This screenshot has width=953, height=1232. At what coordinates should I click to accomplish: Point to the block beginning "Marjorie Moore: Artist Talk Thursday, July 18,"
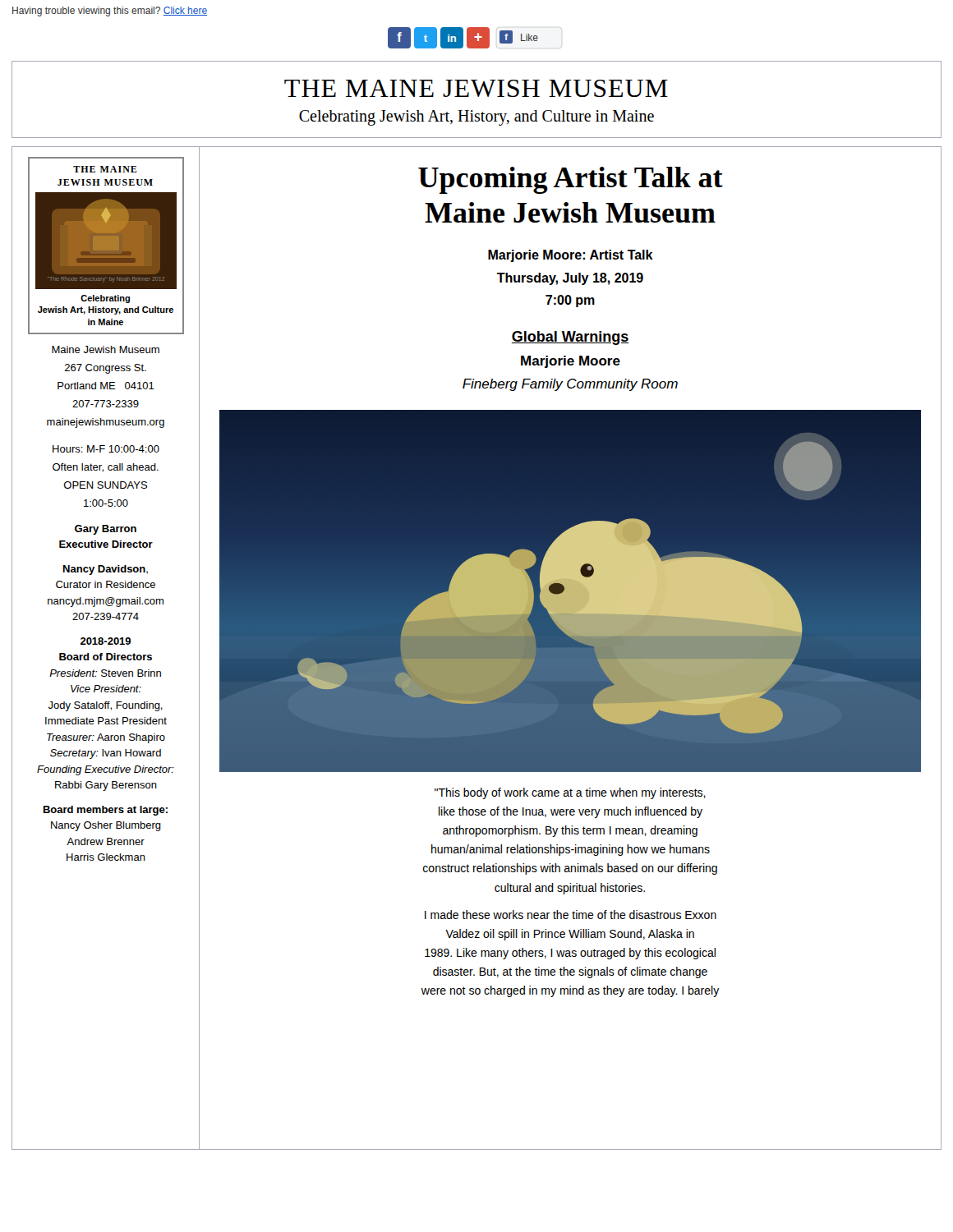[570, 278]
